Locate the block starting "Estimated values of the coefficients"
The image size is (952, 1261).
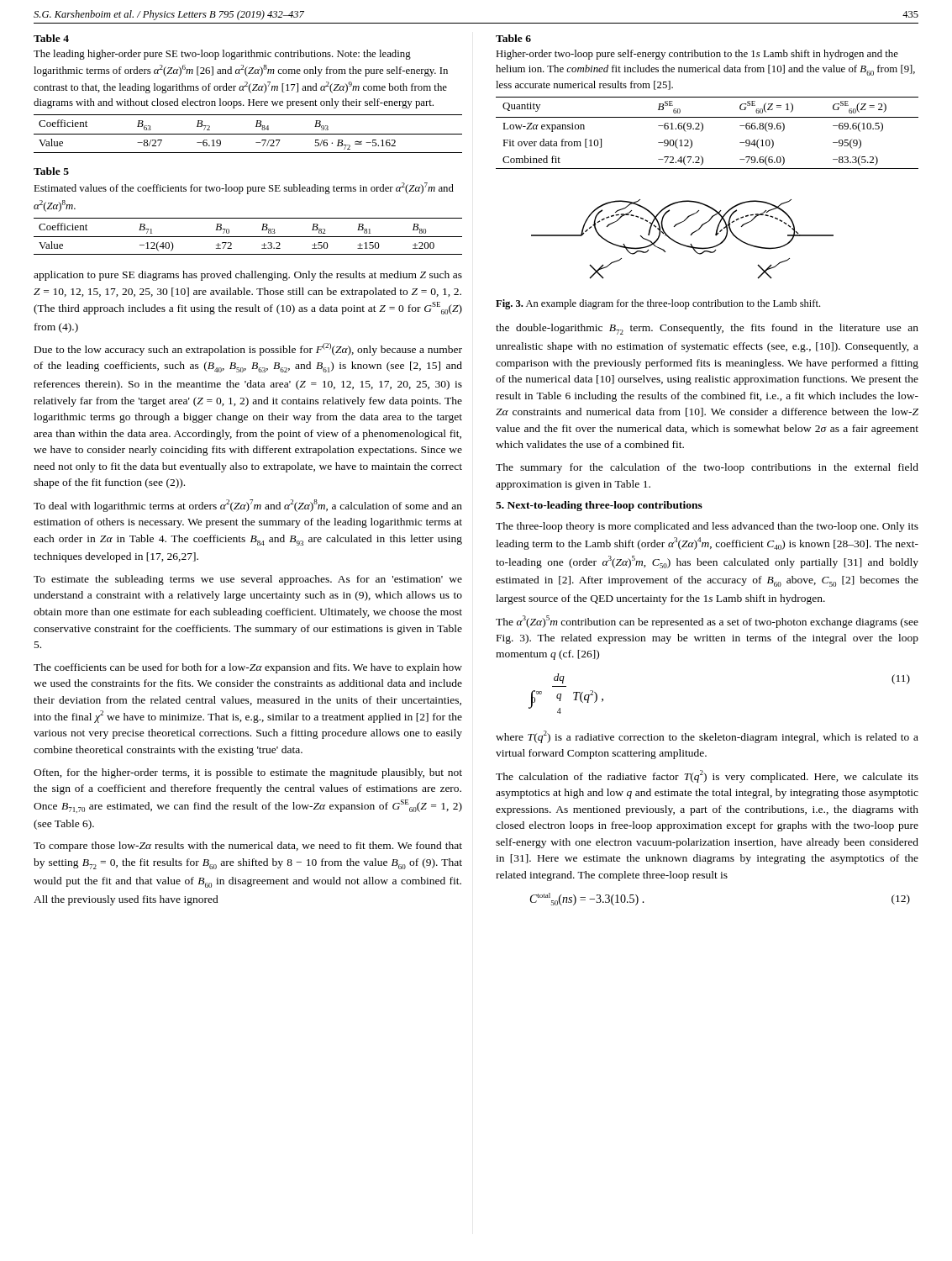point(244,196)
